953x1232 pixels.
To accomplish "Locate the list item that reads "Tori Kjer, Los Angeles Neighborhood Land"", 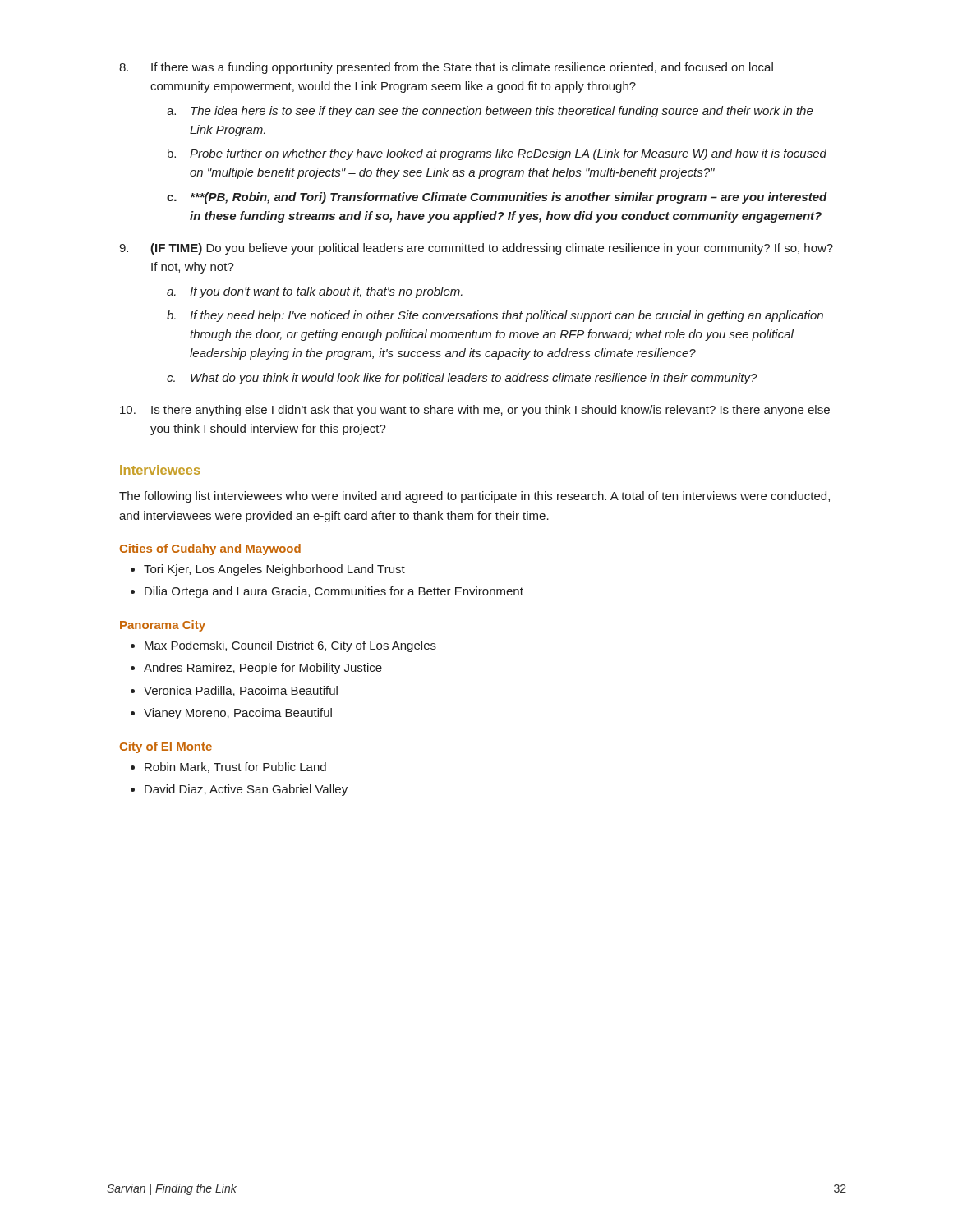I will (274, 569).
